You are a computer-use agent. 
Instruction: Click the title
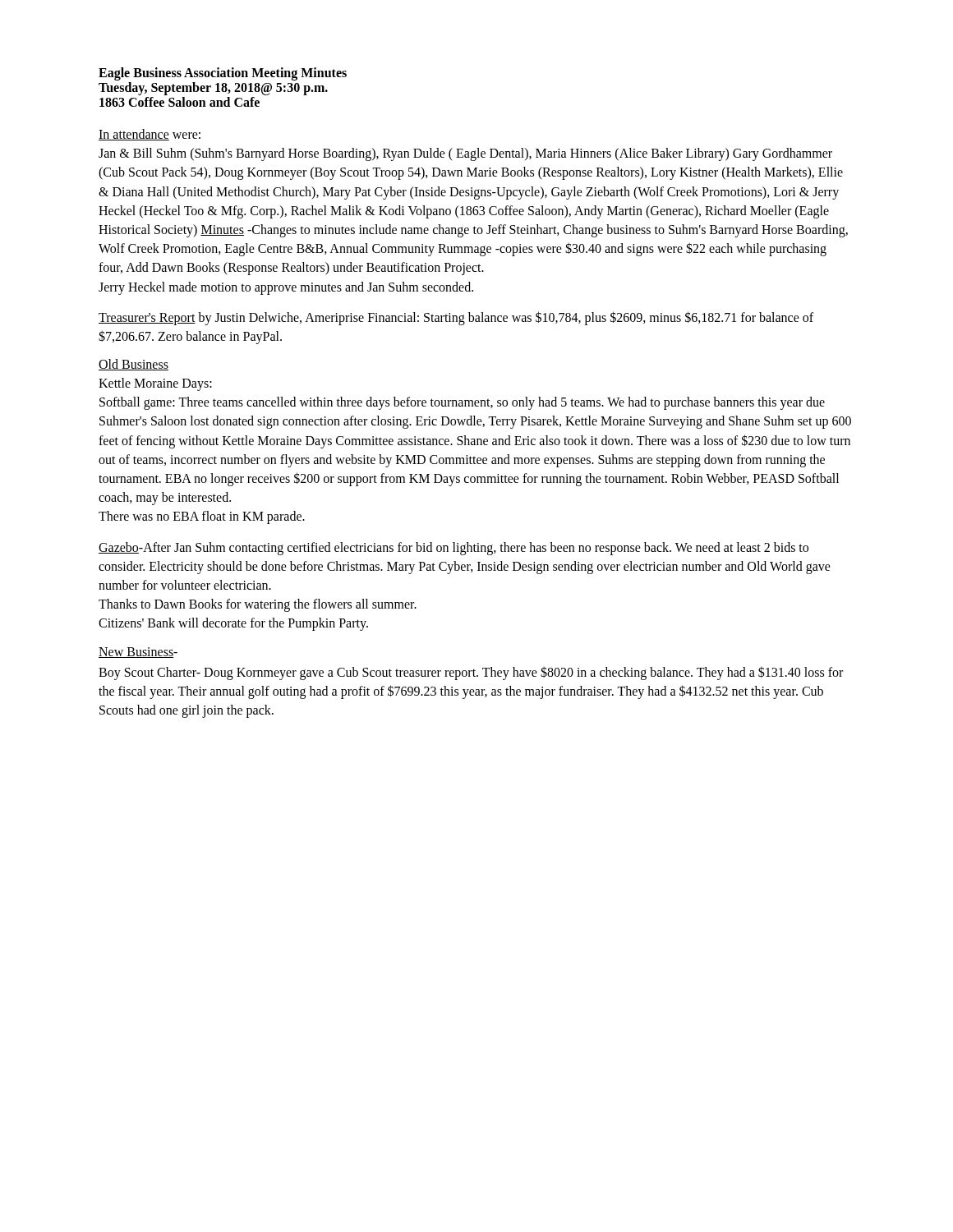223,87
